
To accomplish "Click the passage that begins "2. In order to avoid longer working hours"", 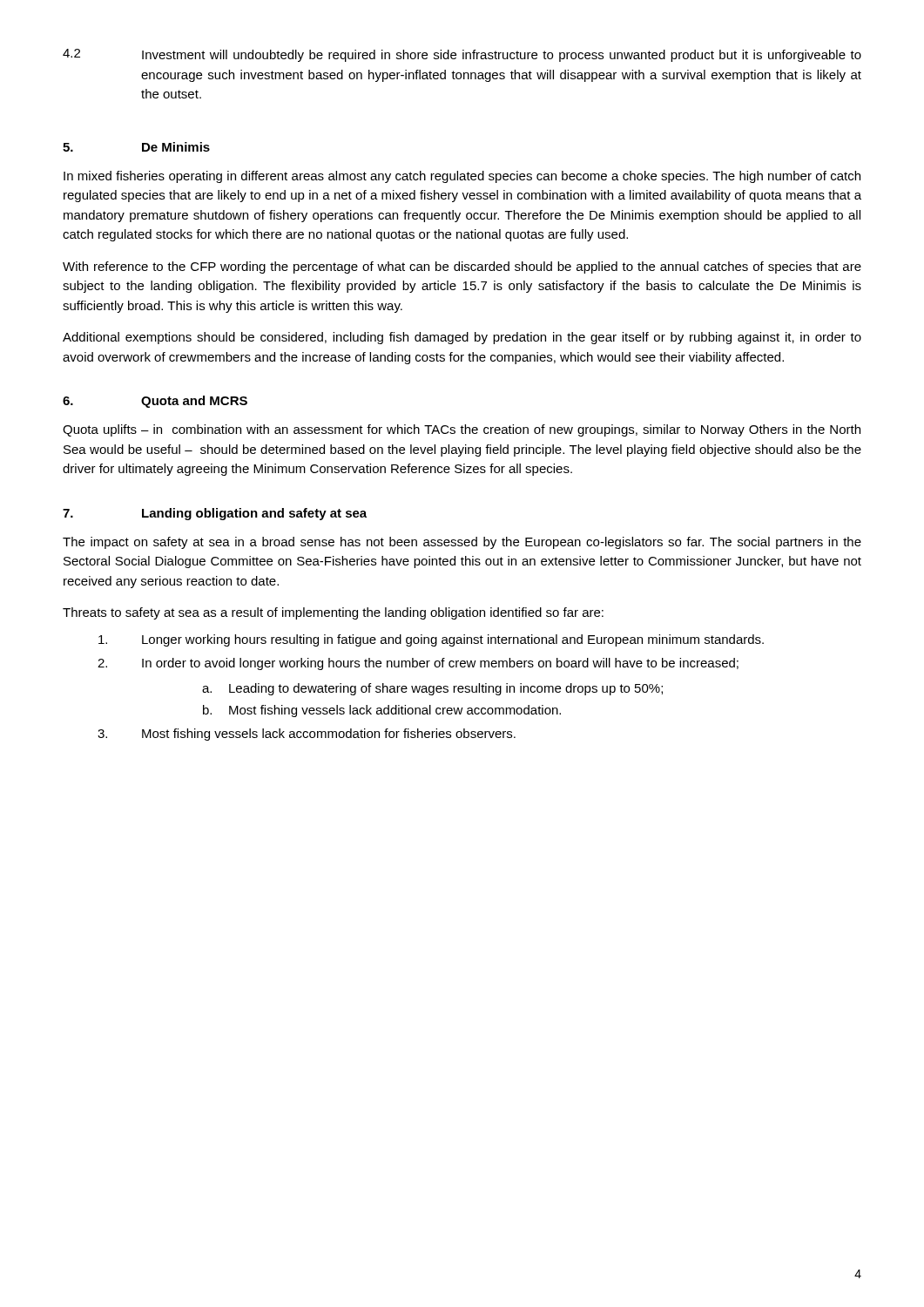I will coord(462,686).
